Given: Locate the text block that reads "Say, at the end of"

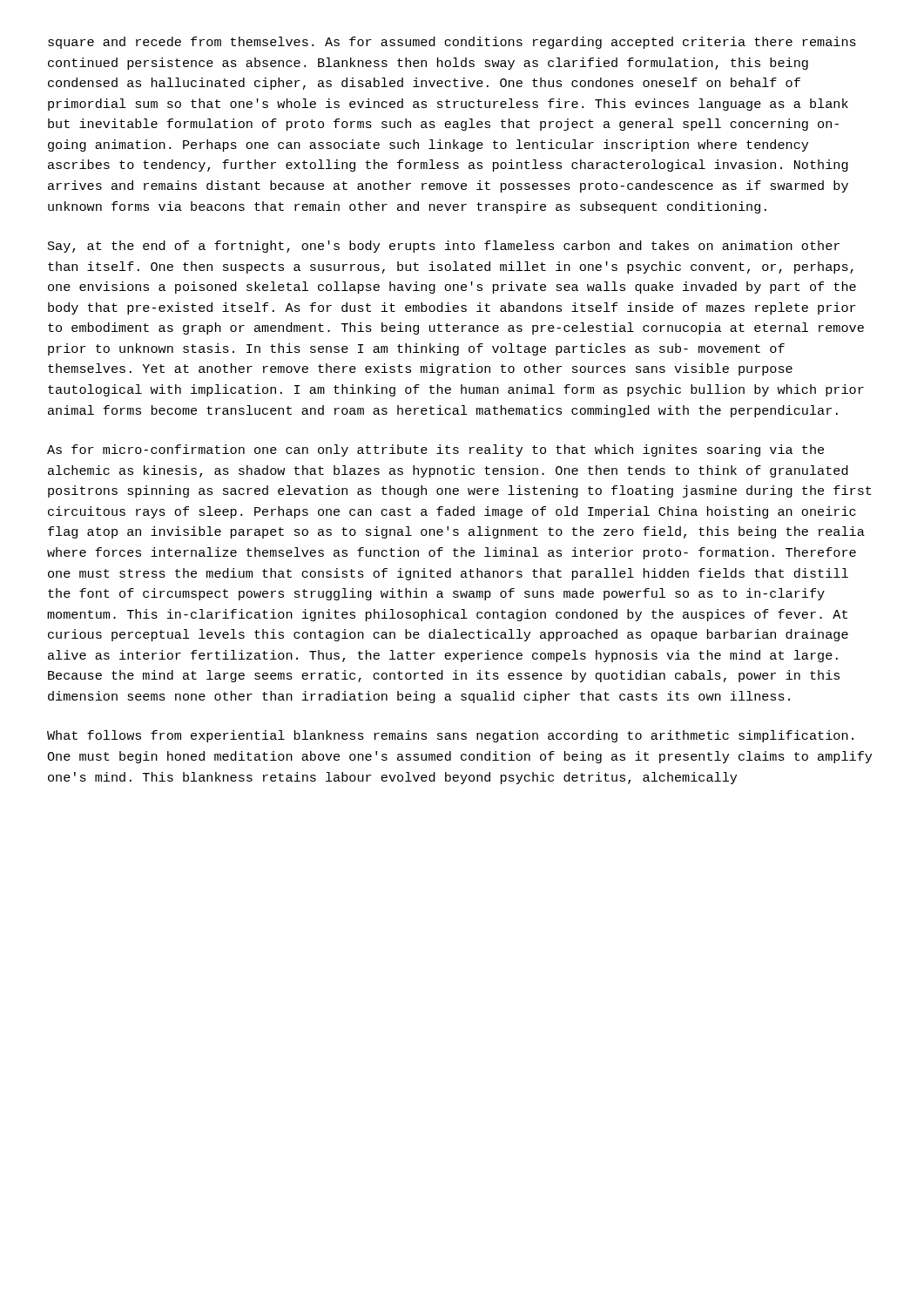Looking at the screenshot, I should click(x=456, y=329).
